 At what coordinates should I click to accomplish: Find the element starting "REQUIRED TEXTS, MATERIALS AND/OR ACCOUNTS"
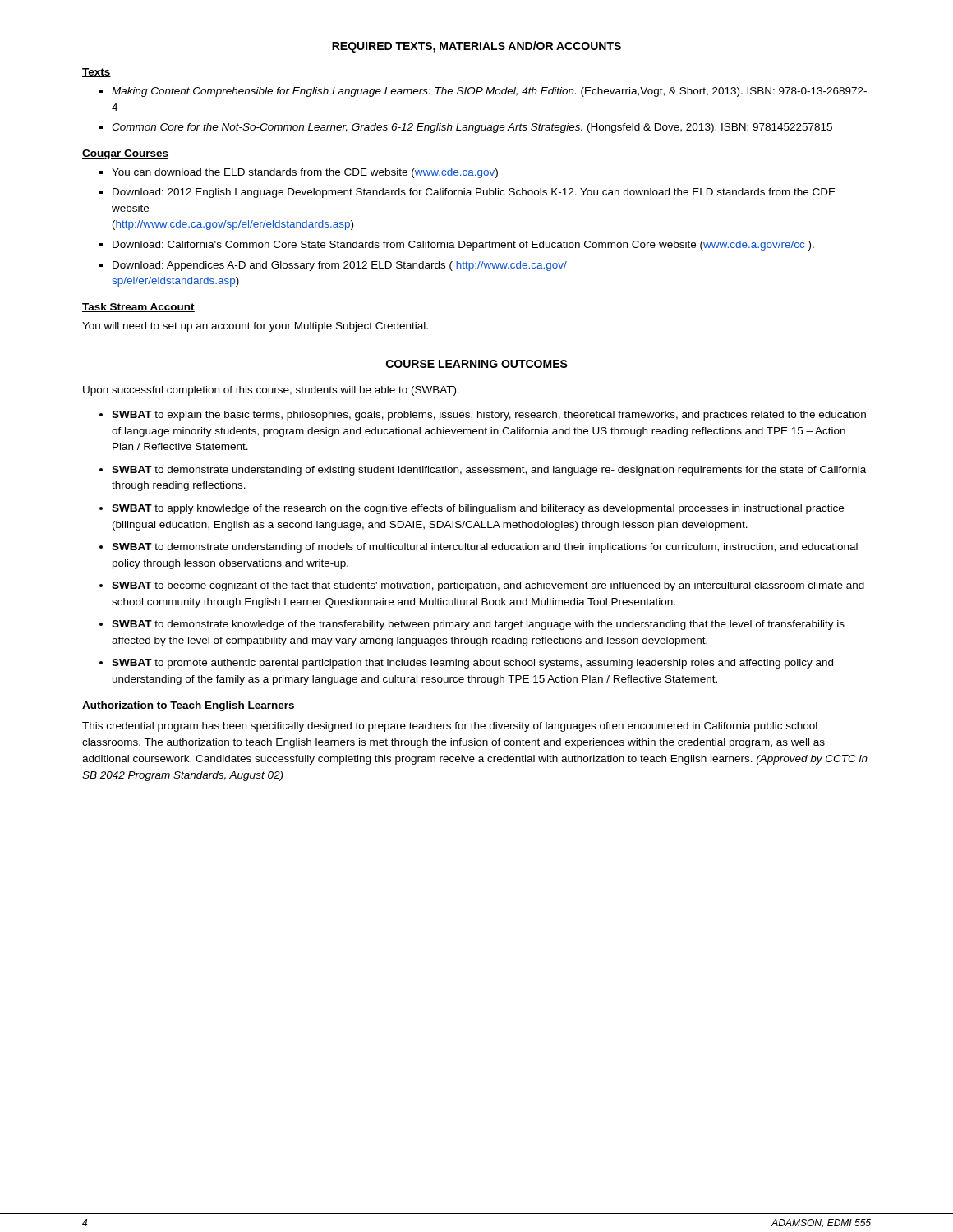point(476,46)
